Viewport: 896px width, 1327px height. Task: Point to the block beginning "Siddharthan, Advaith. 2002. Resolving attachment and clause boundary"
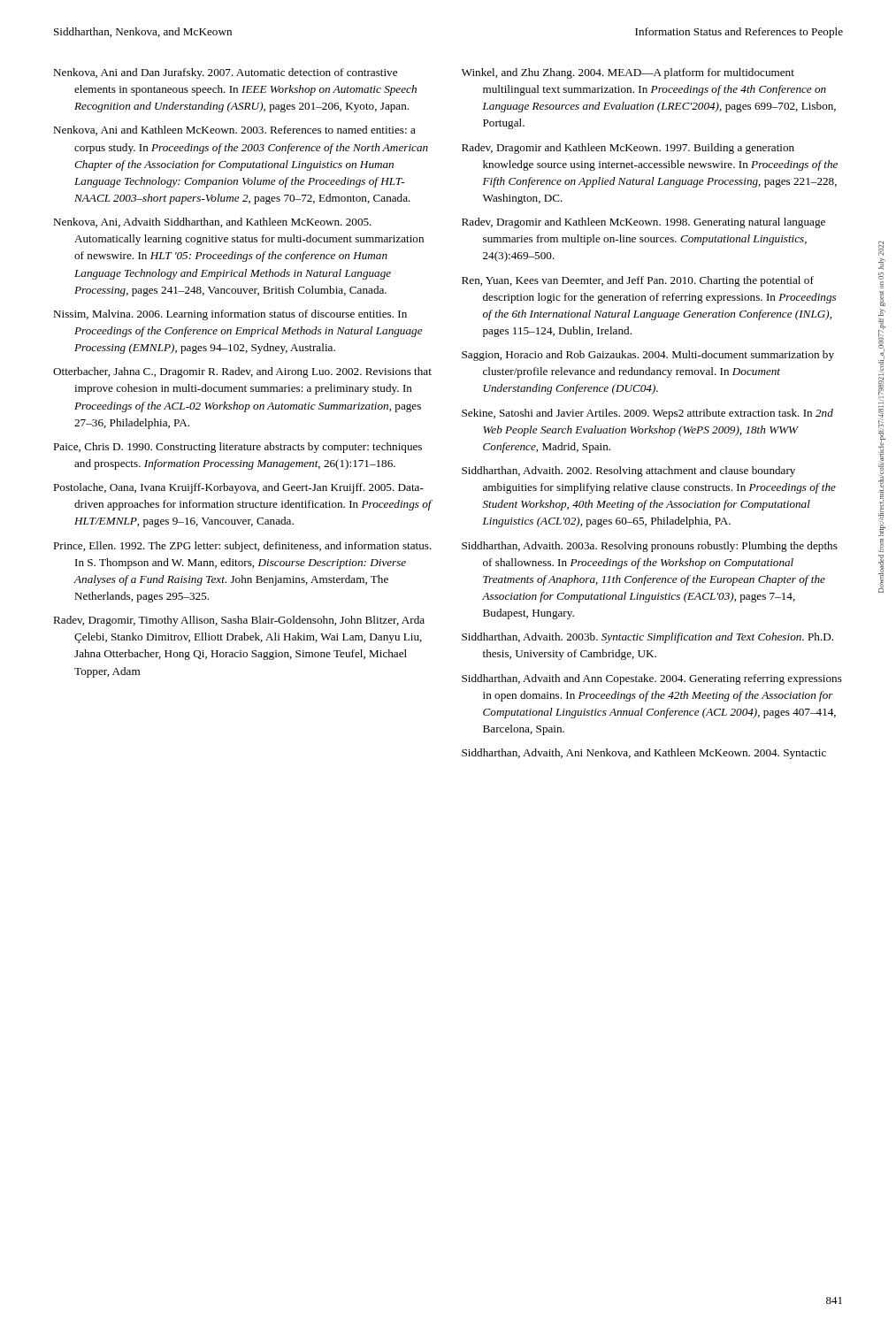pyautogui.click(x=649, y=496)
